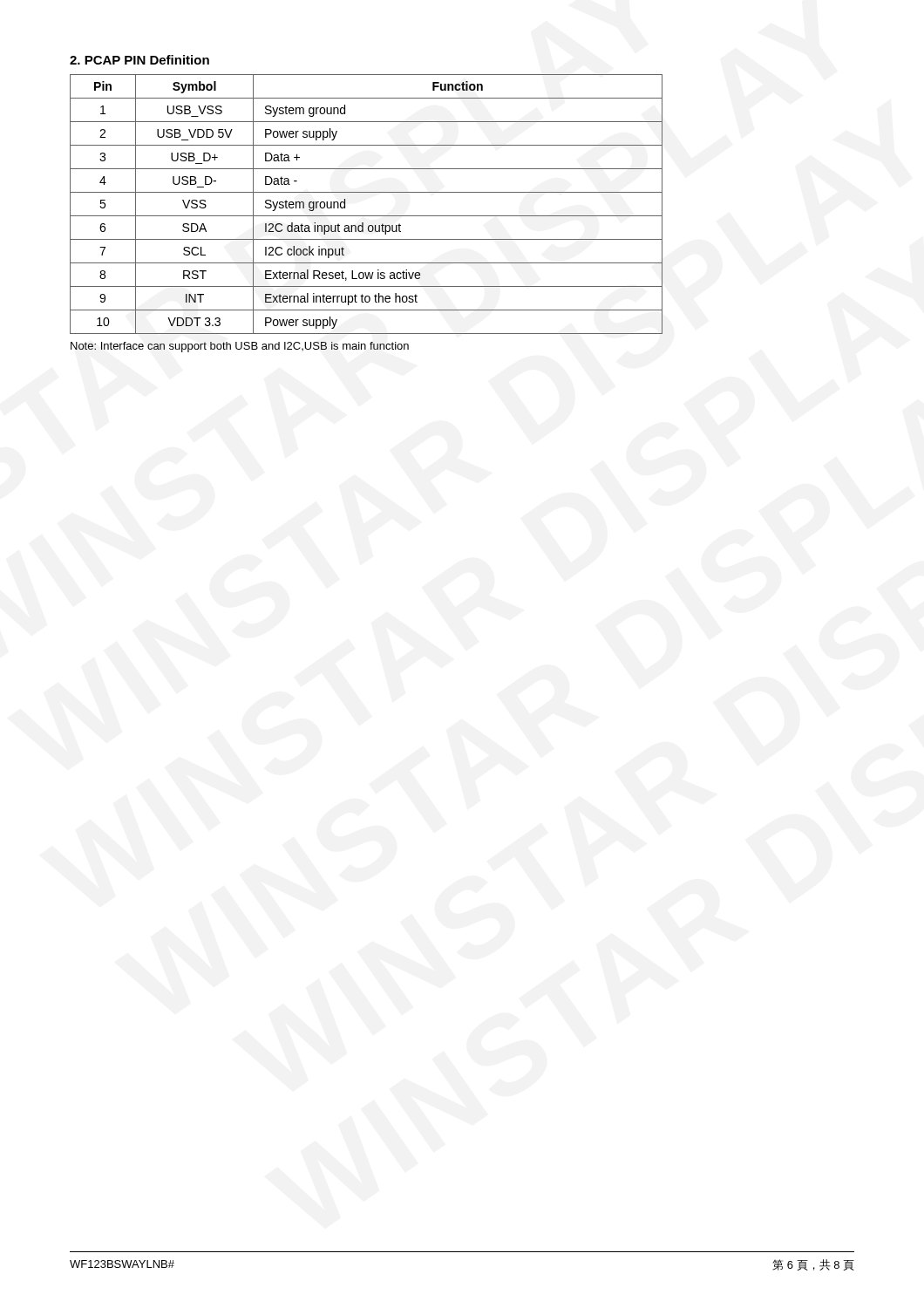
Task: Click on the text block starting "2. PCAP PIN Definition"
Action: 140,60
